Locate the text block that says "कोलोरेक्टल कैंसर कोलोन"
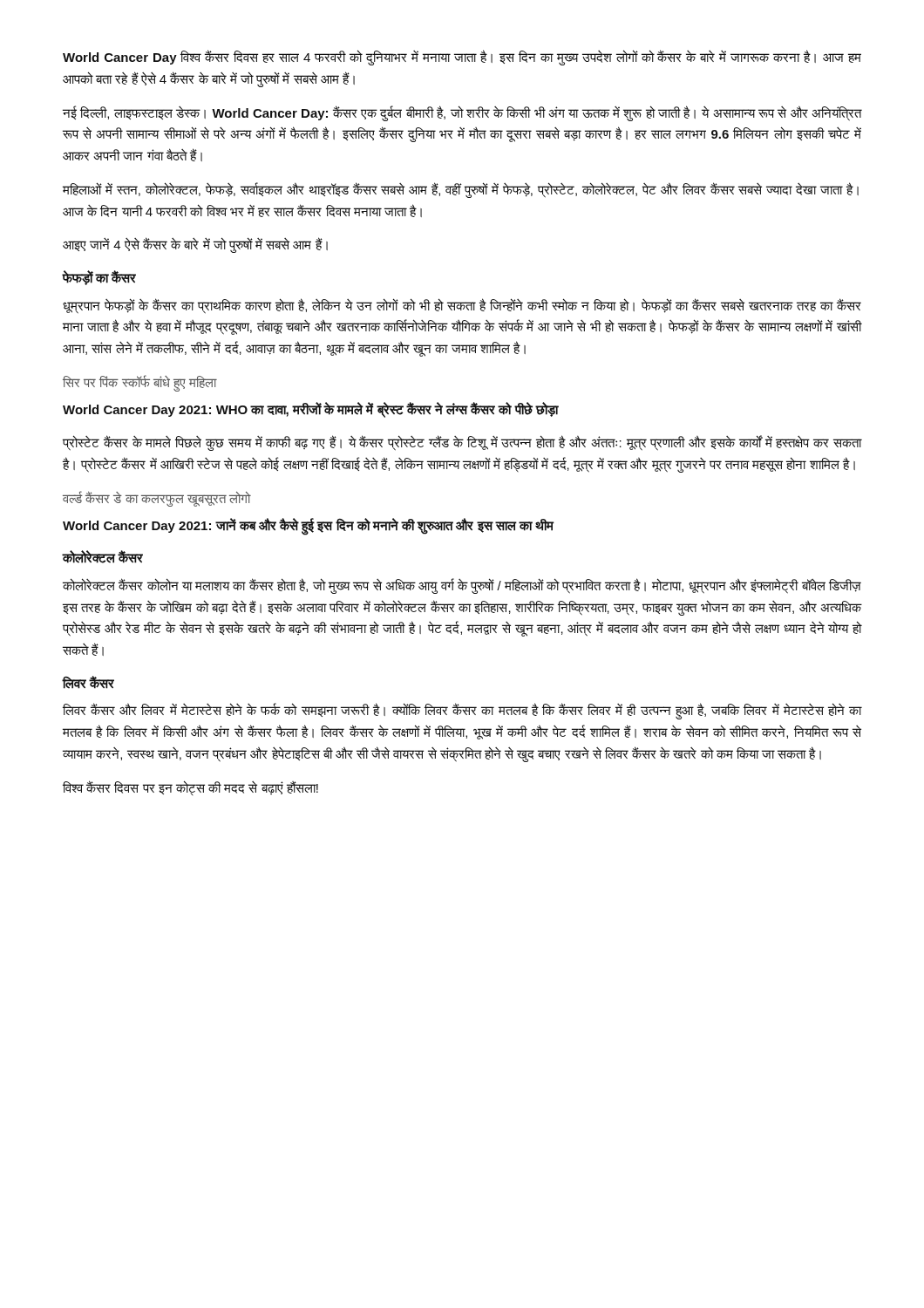The height and width of the screenshot is (1308, 924). (x=462, y=618)
